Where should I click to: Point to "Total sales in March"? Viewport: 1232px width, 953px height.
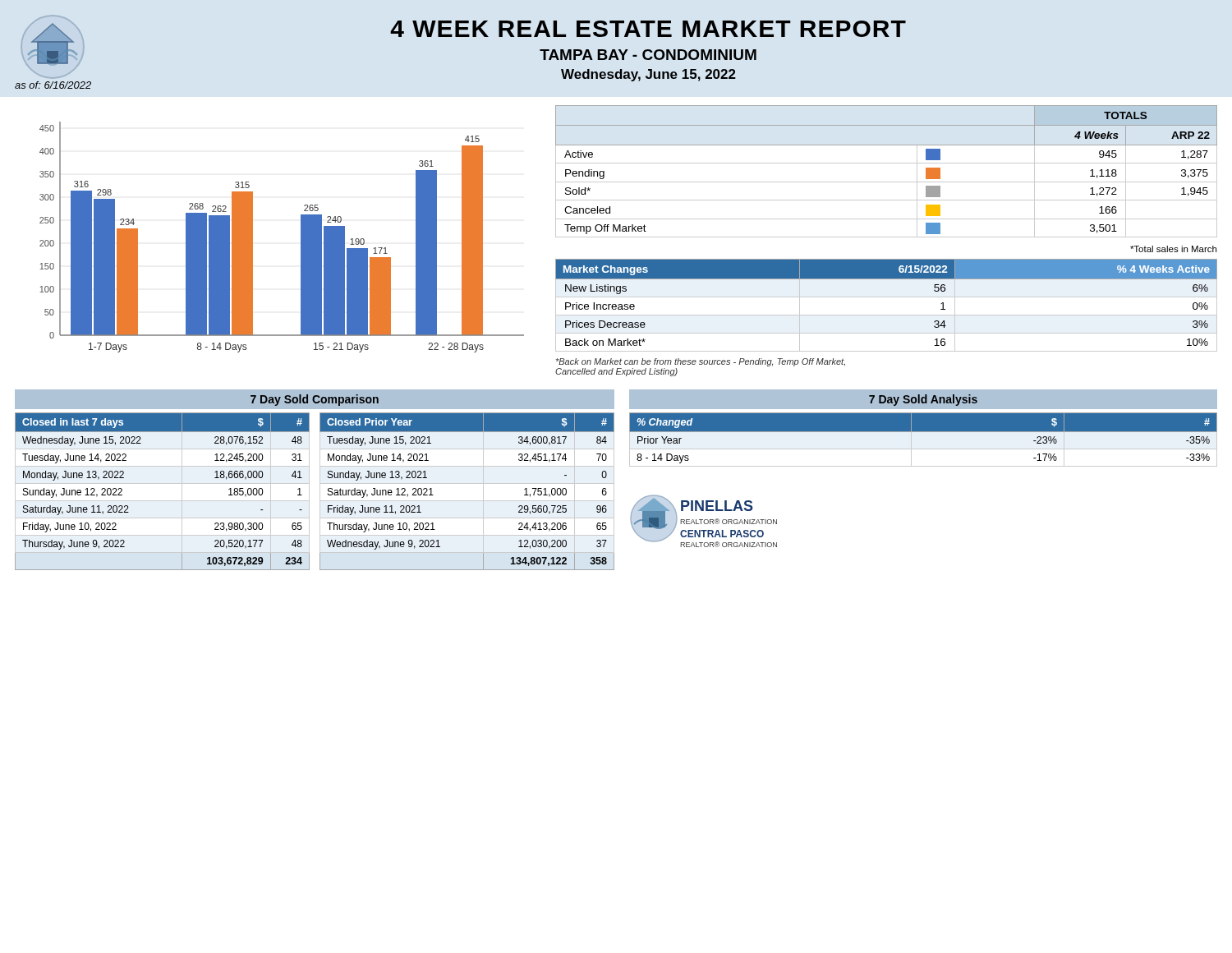[x=1174, y=249]
